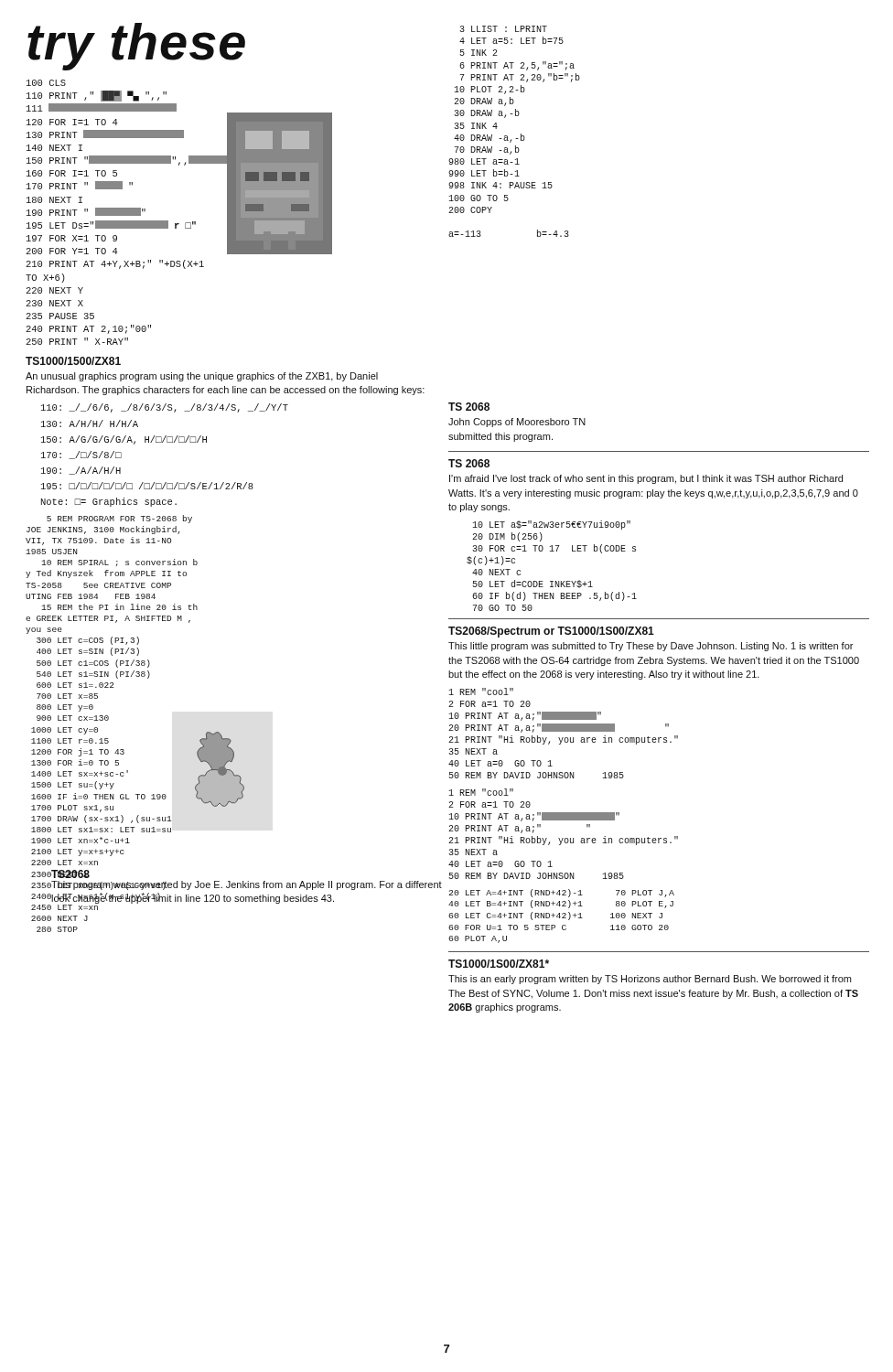Navigate to the passage starting "TS2068/Spectrum or TS1000/1S00/ZX81"
Viewport: 893px width, 1372px height.
[551, 631]
